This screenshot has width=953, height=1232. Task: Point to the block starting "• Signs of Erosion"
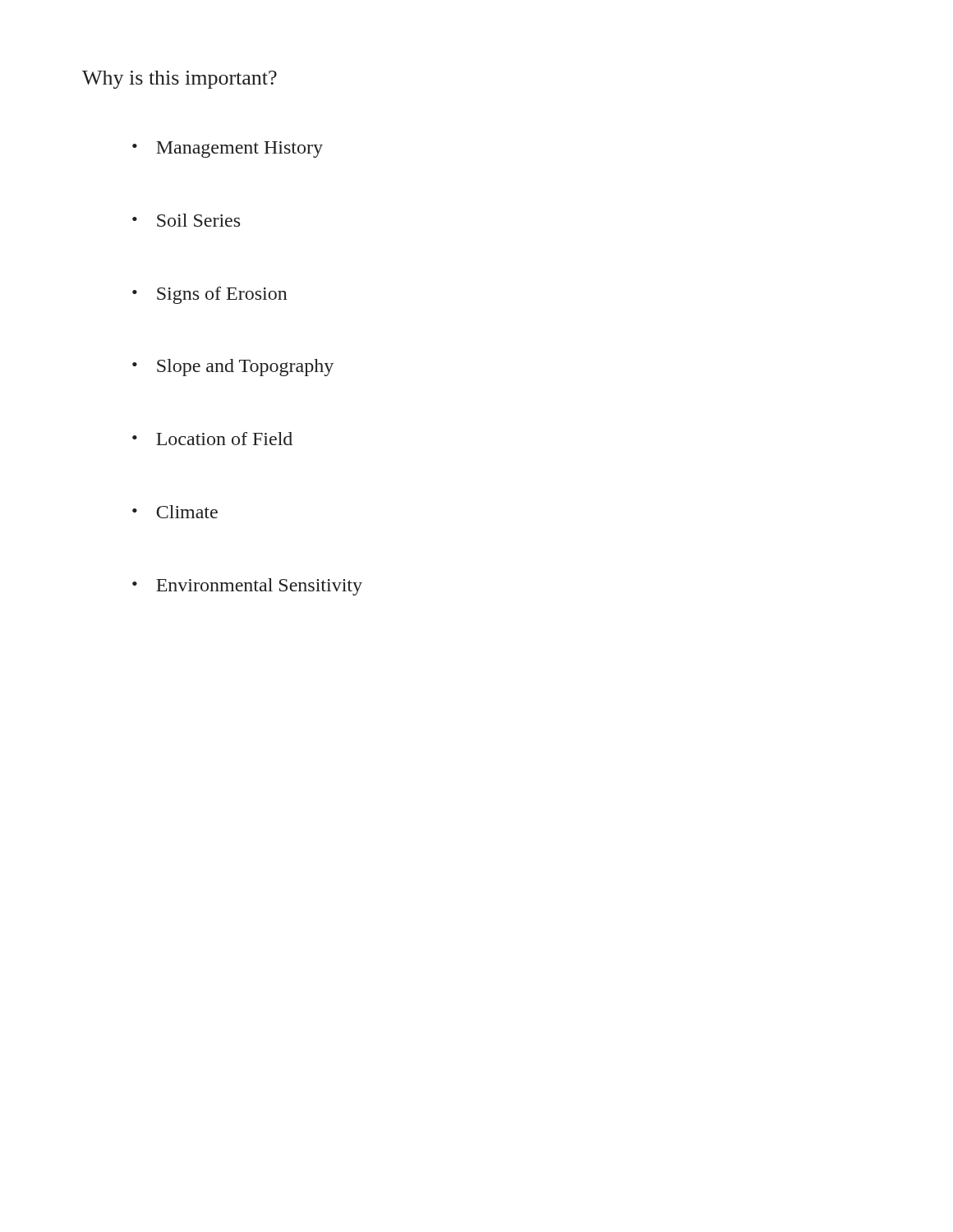click(x=209, y=293)
